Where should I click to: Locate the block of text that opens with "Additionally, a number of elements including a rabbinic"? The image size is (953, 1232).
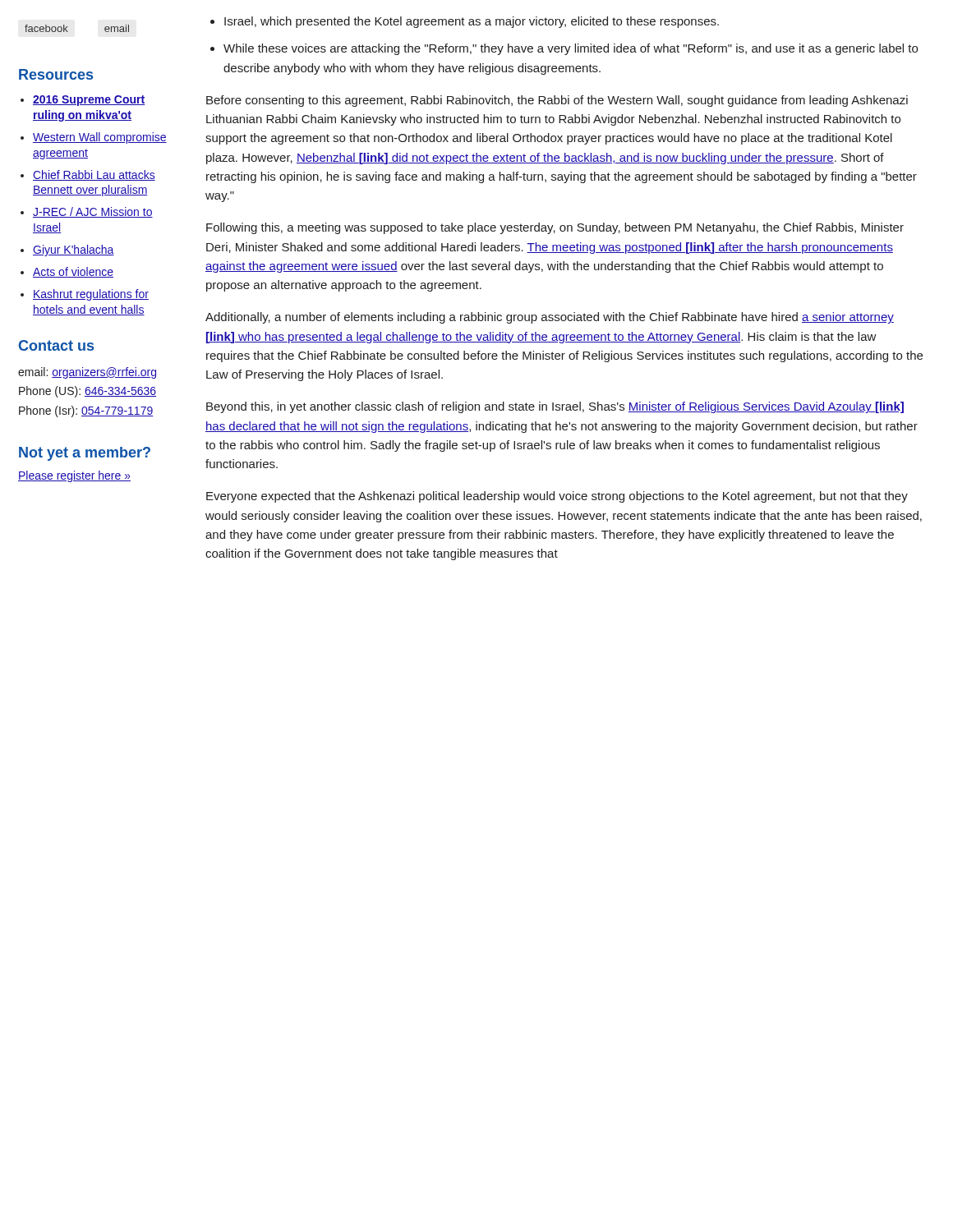click(x=564, y=345)
